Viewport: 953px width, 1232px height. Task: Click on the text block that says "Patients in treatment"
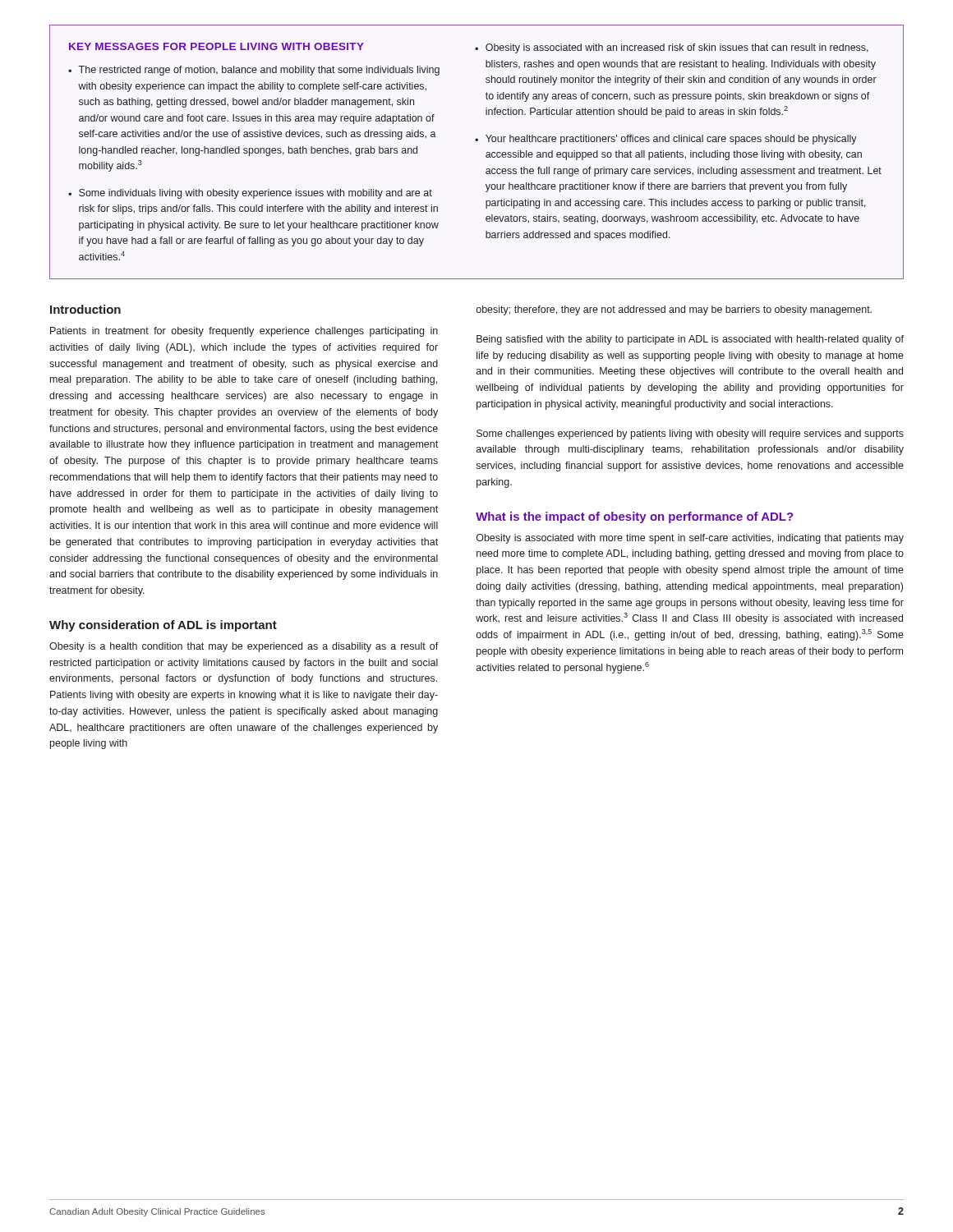pyautogui.click(x=244, y=461)
